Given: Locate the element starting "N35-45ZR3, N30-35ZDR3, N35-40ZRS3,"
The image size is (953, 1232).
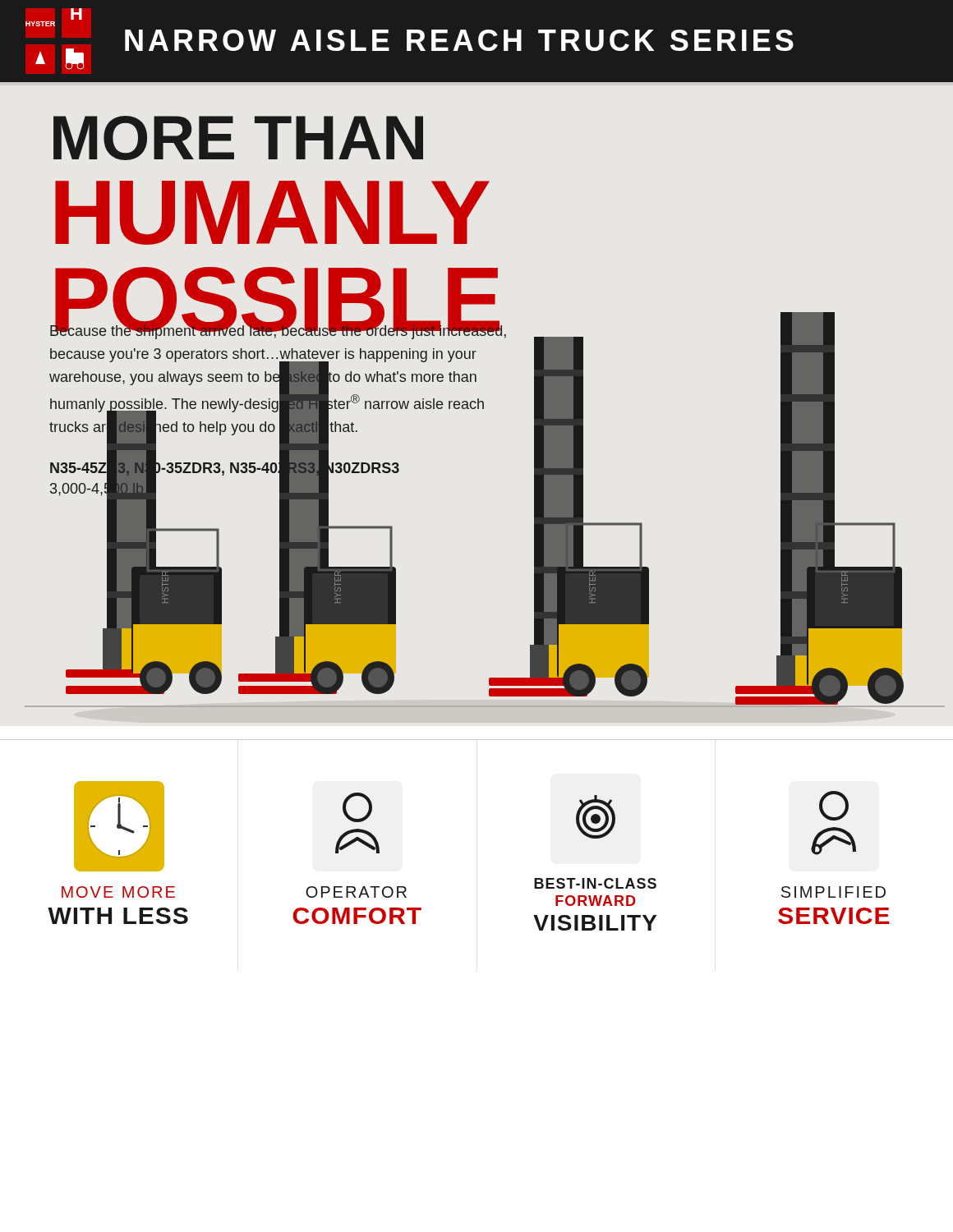Looking at the screenshot, I should (288, 479).
